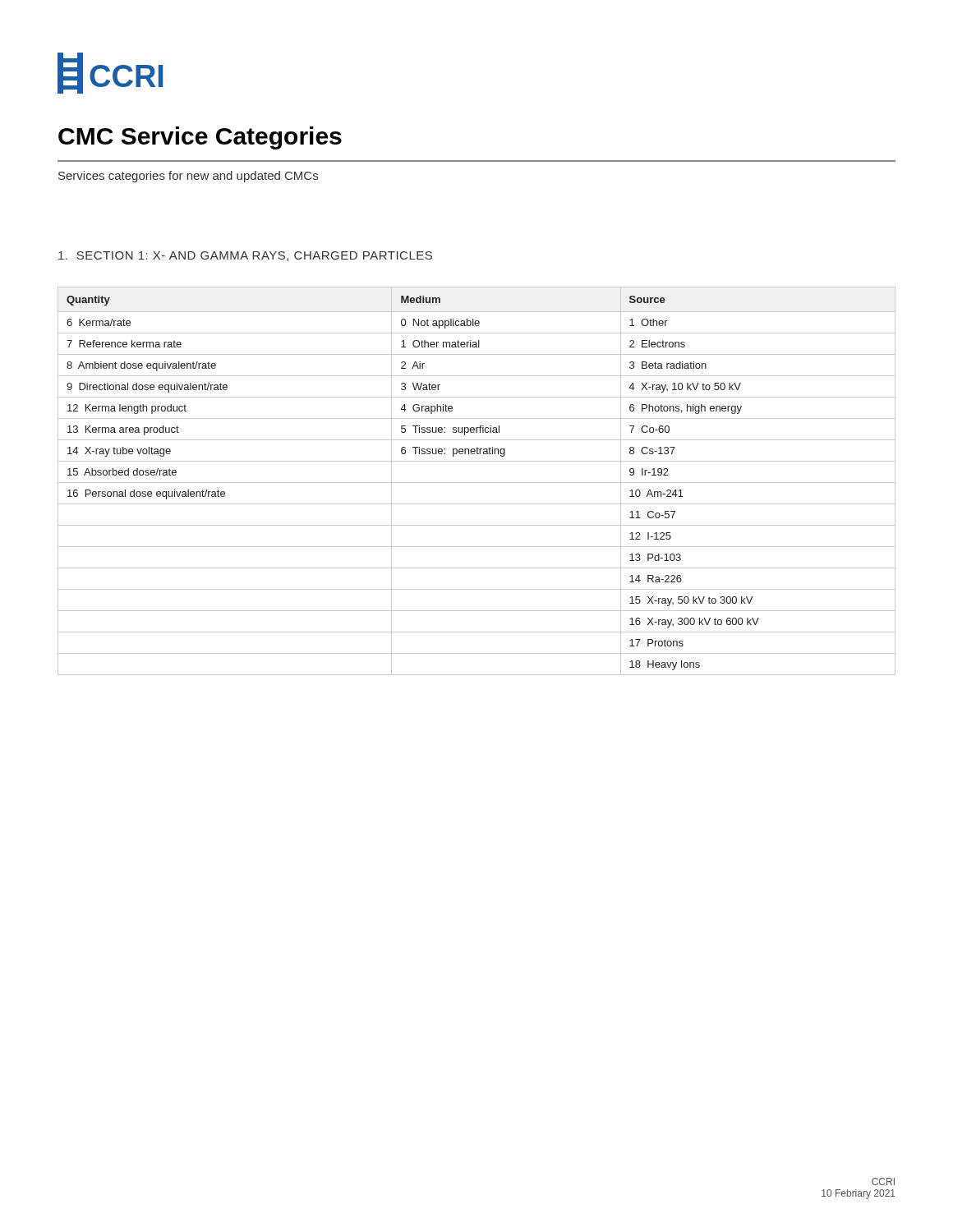The image size is (953, 1232).
Task: Click on the table containing "12 Kerma length product"
Action: point(476,481)
